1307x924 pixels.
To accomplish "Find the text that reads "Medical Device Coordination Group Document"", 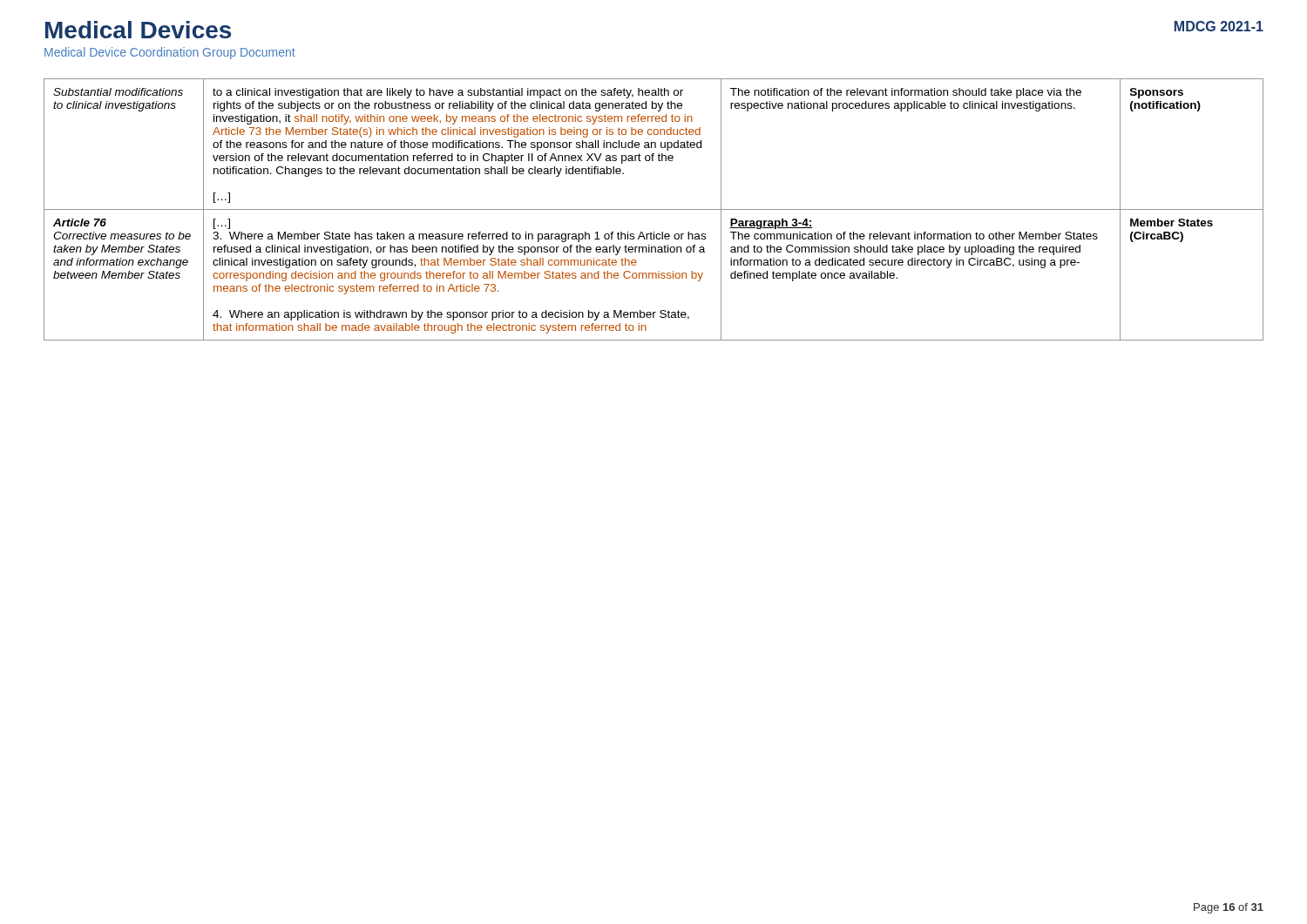I will click(x=169, y=52).
